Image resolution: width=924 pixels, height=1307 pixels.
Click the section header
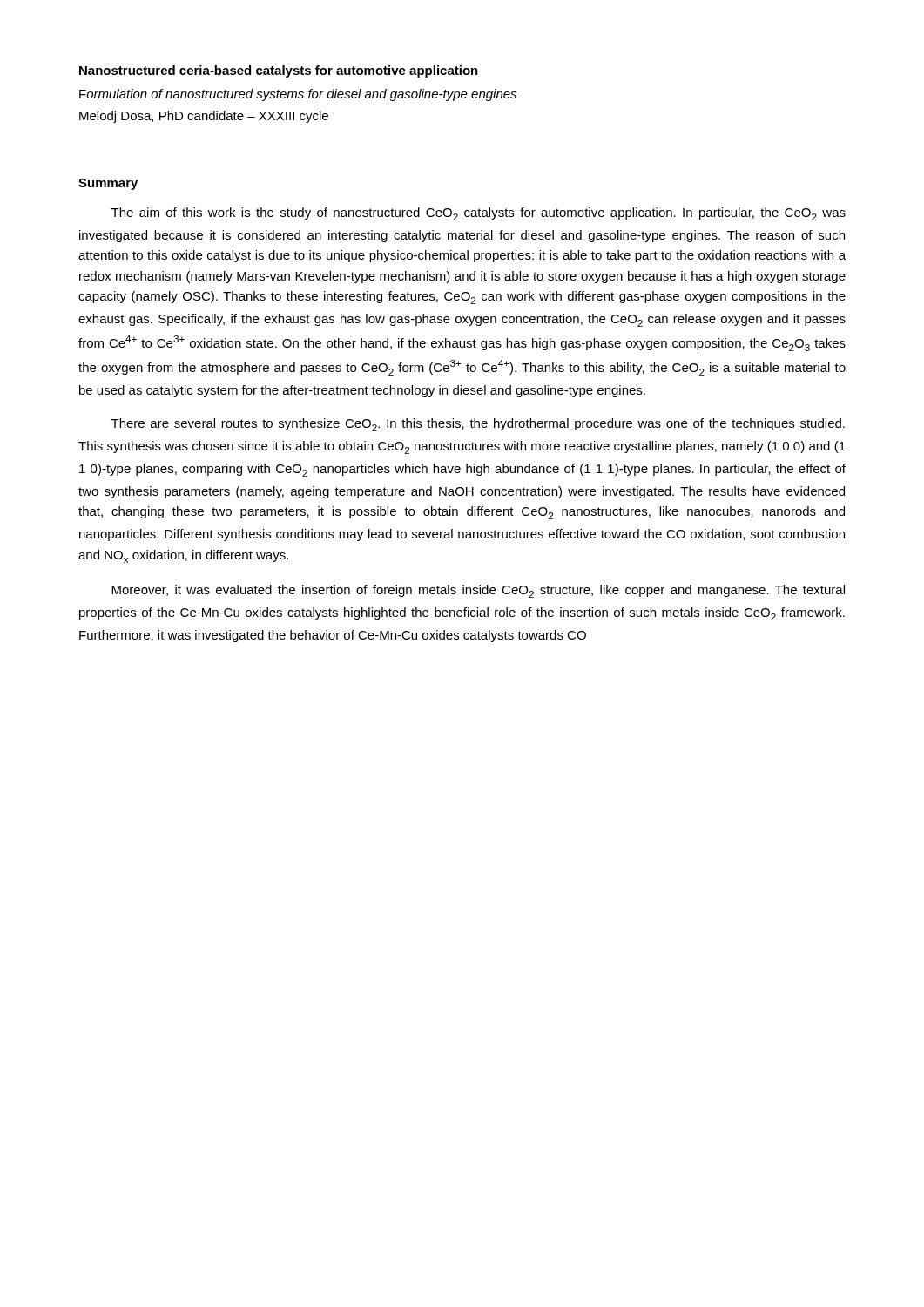(108, 183)
